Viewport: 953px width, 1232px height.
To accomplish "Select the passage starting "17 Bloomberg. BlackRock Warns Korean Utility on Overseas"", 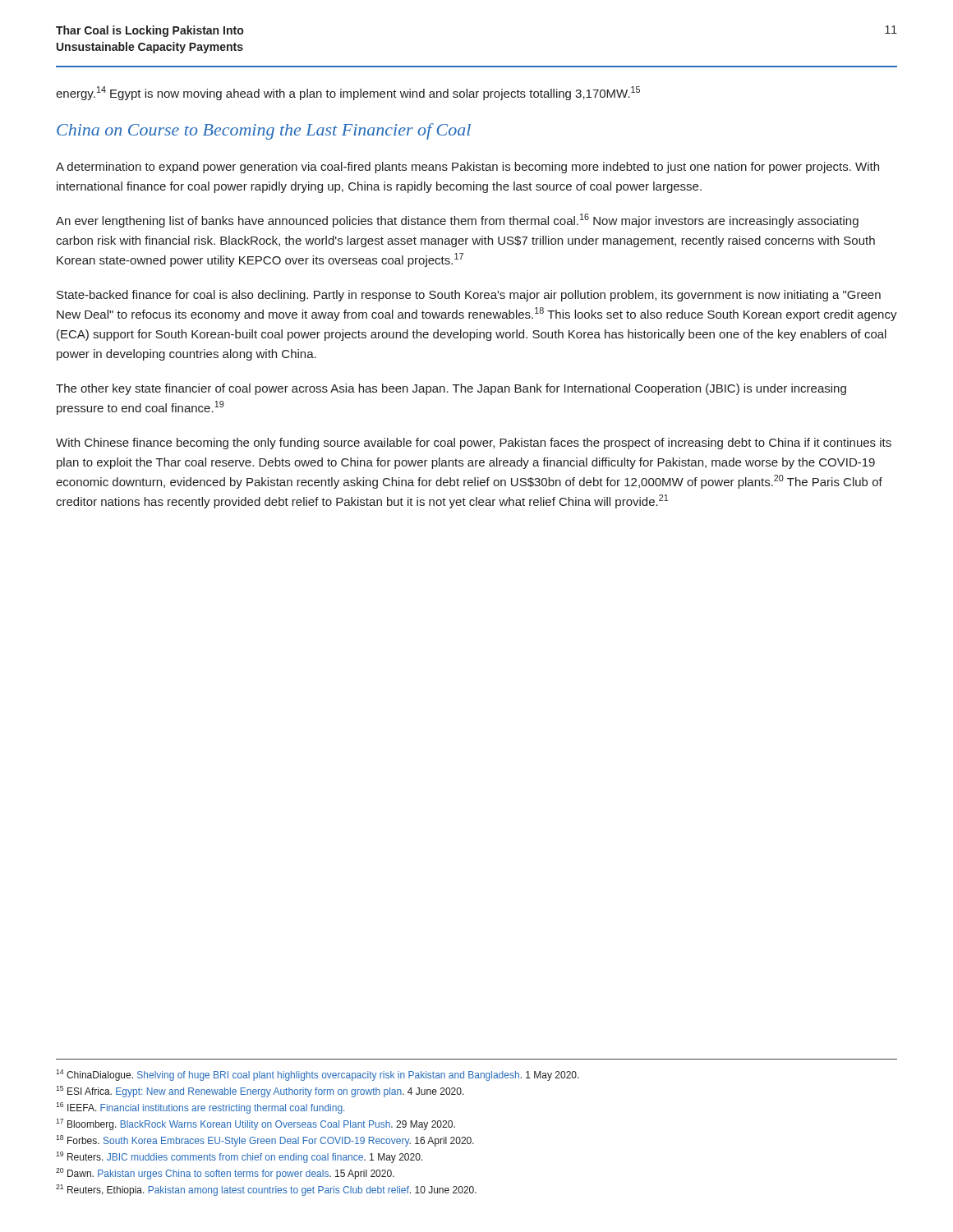I will [256, 1124].
